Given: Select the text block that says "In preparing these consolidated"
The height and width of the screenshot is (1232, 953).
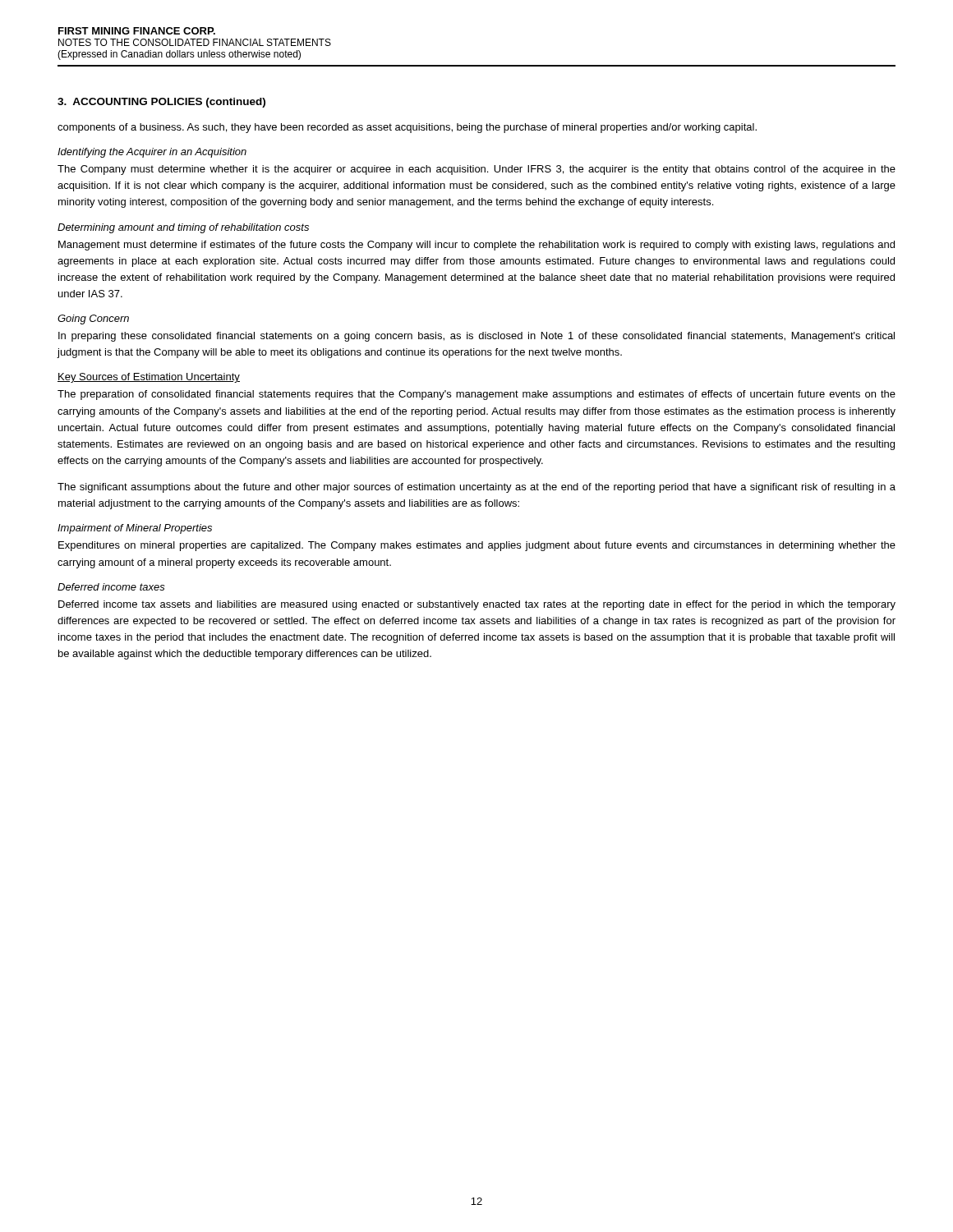Looking at the screenshot, I should [x=476, y=344].
